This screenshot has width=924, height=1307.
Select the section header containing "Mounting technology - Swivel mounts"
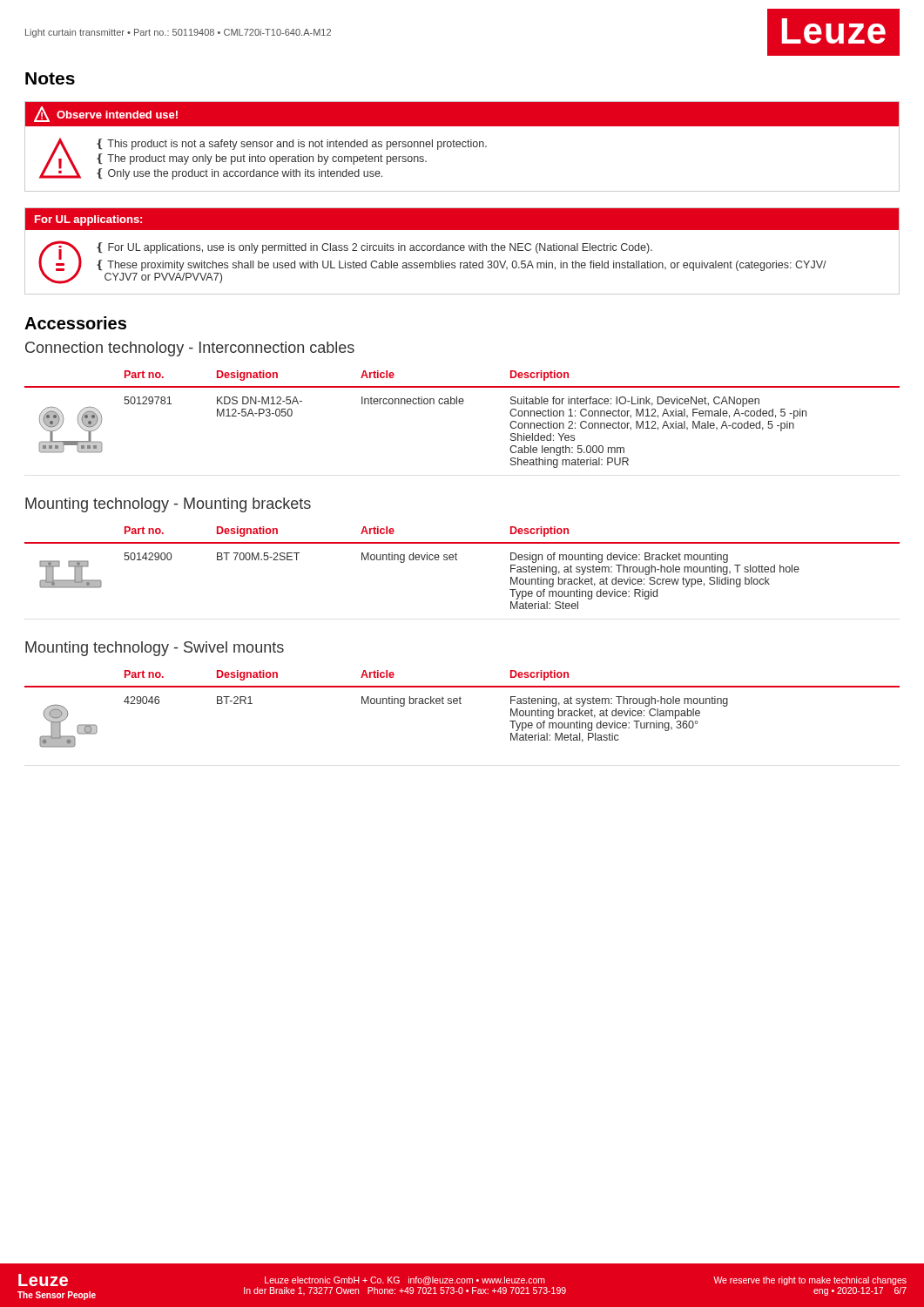pyautogui.click(x=154, y=647)
